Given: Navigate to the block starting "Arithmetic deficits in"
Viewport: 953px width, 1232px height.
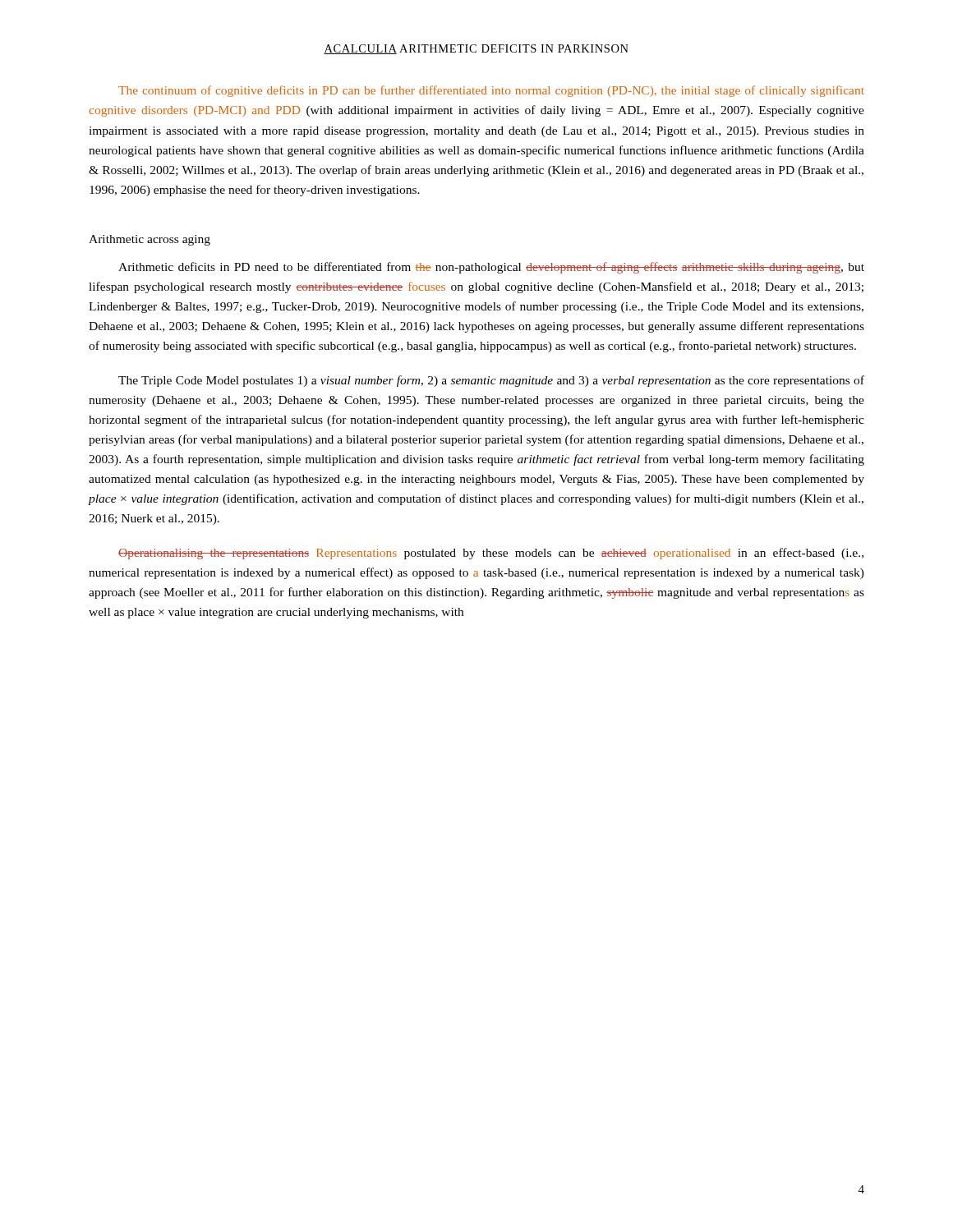Looking at the screenshot, I should tap(476, 306).
